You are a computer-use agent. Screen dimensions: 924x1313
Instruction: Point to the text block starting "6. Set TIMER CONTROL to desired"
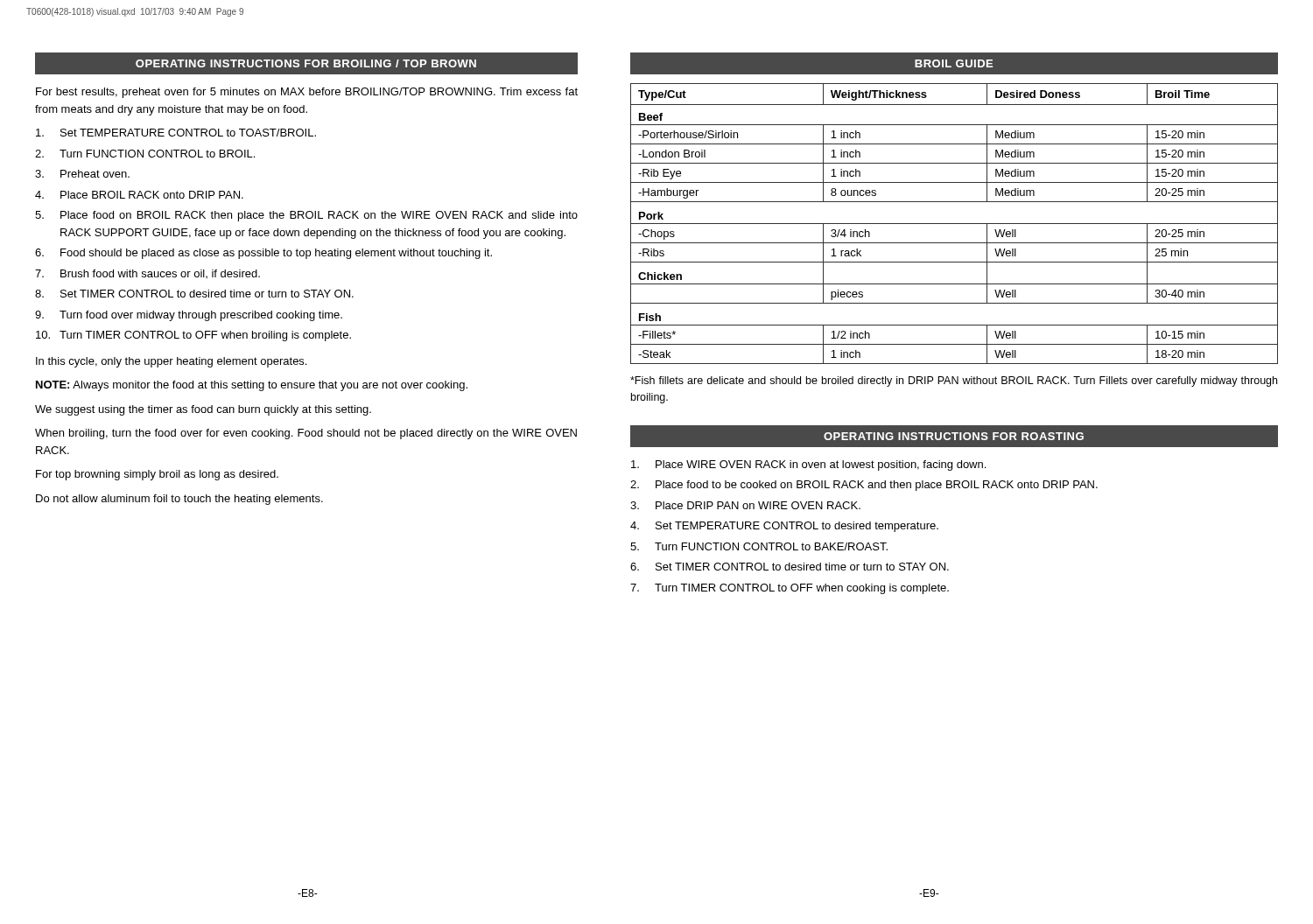click(x=954, y=567)
